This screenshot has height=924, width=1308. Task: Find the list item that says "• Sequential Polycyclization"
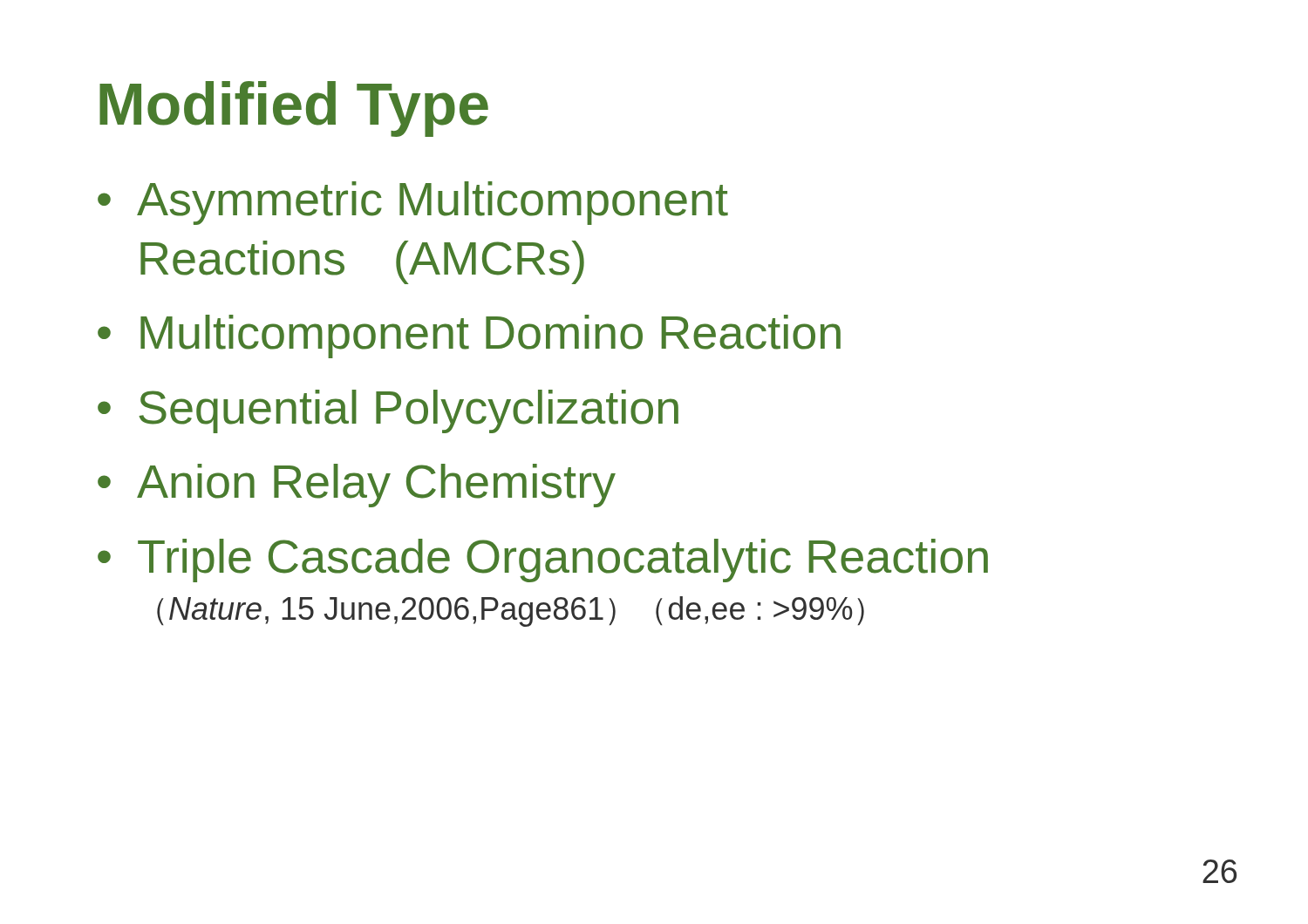(543, 407)
